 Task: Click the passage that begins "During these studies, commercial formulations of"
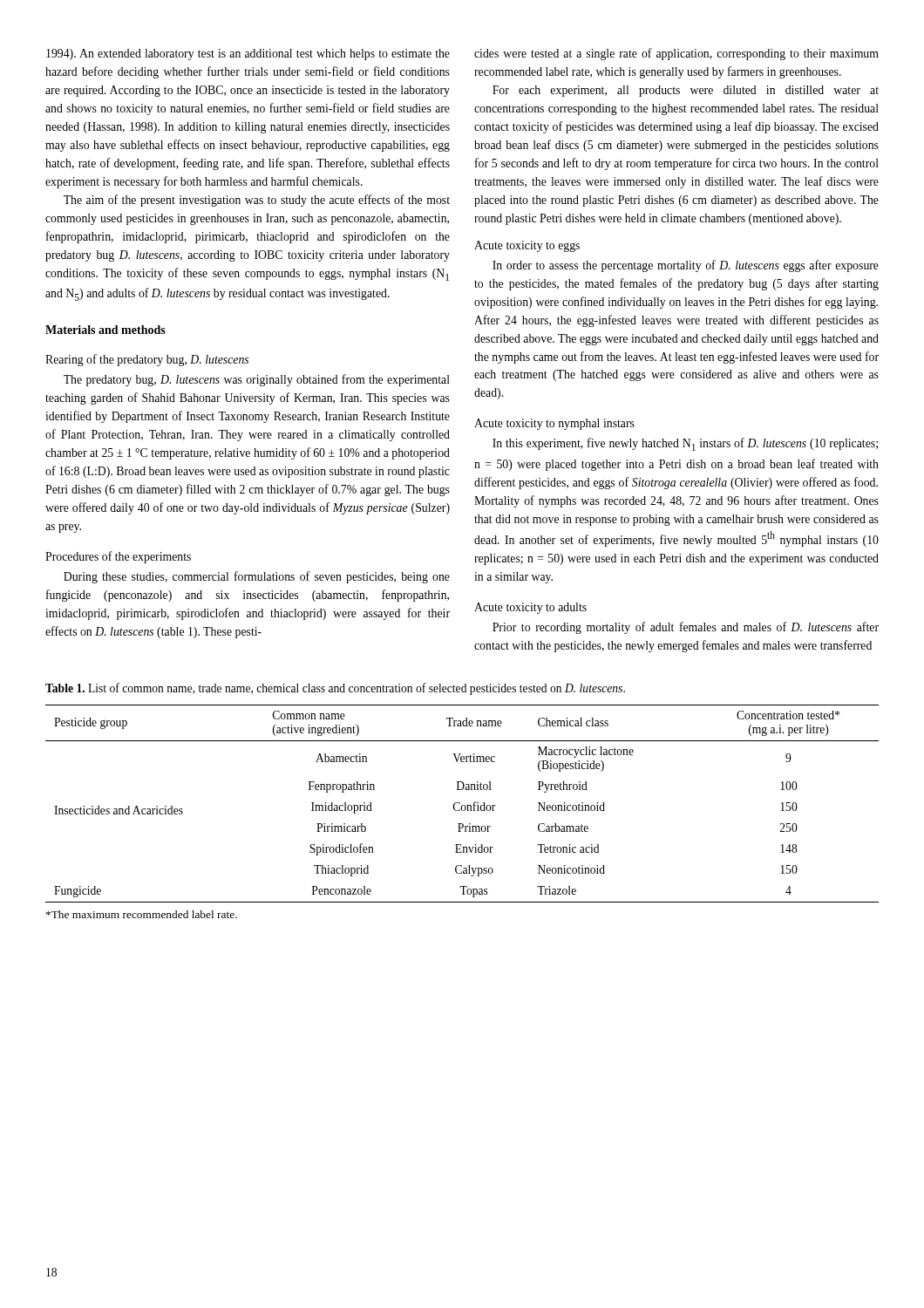pos(248,605)
